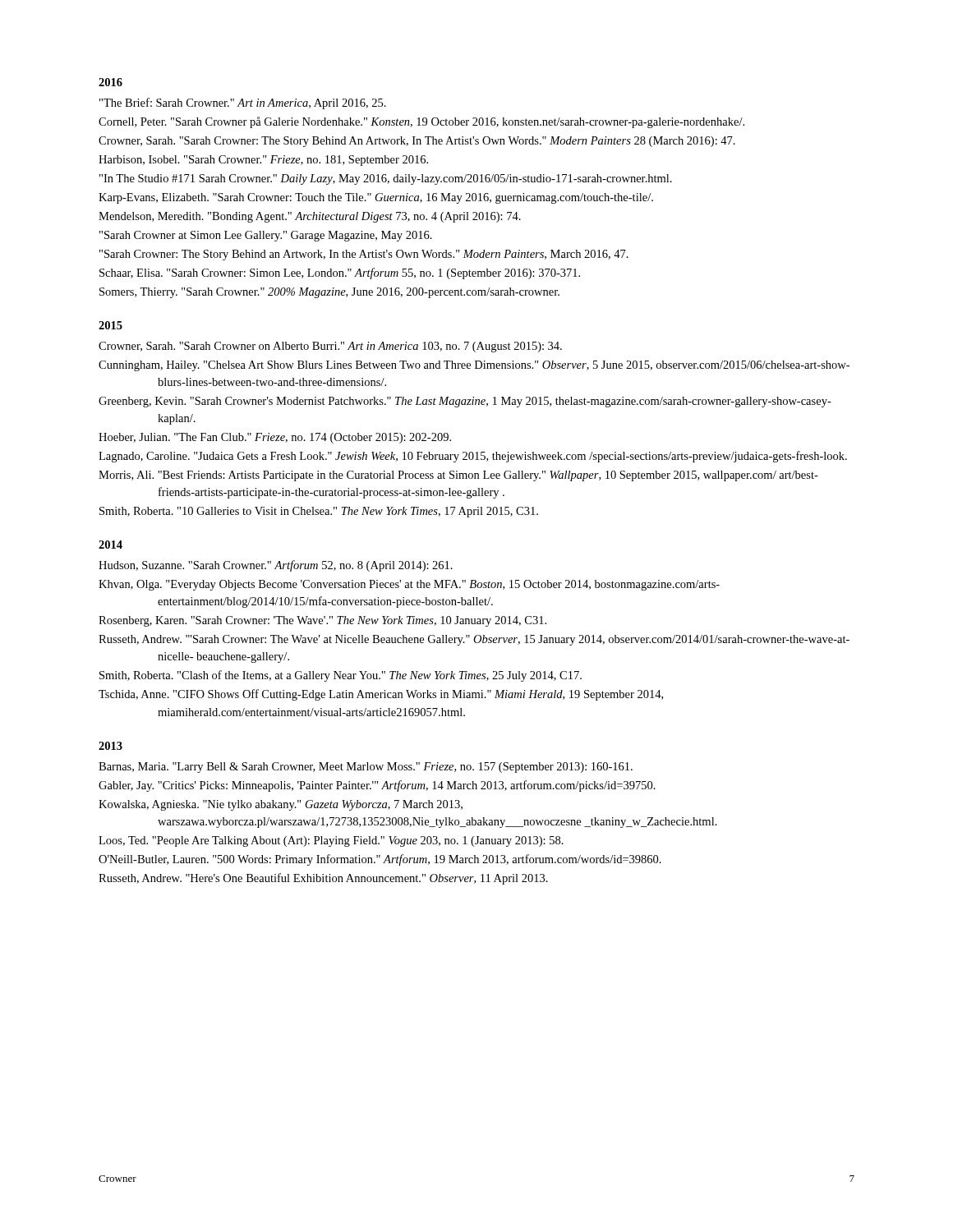Find the text starting "Barnas, Maria. "Larry Bell"

coord(366,766)
